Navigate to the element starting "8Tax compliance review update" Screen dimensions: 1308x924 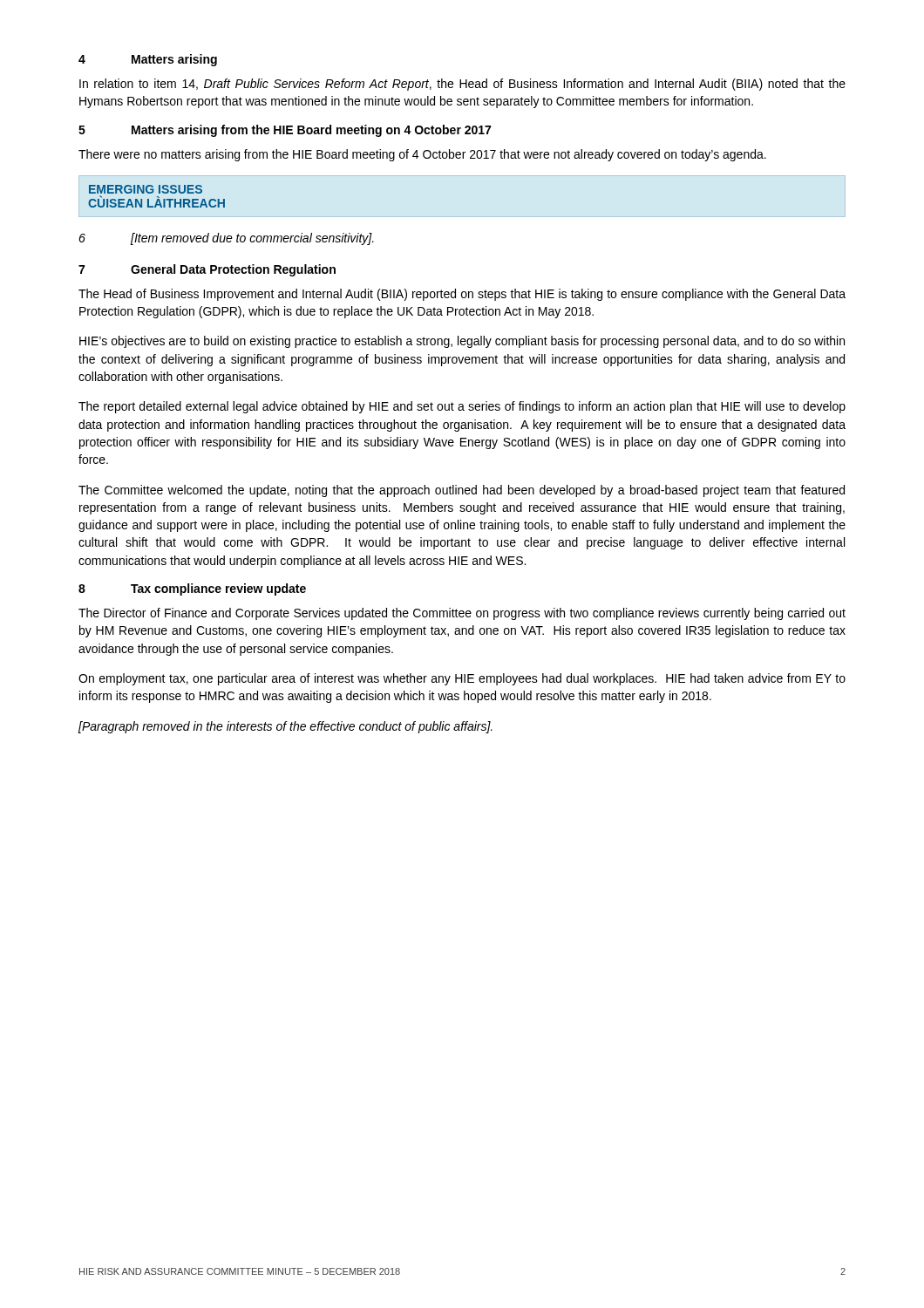click(192, 589)
